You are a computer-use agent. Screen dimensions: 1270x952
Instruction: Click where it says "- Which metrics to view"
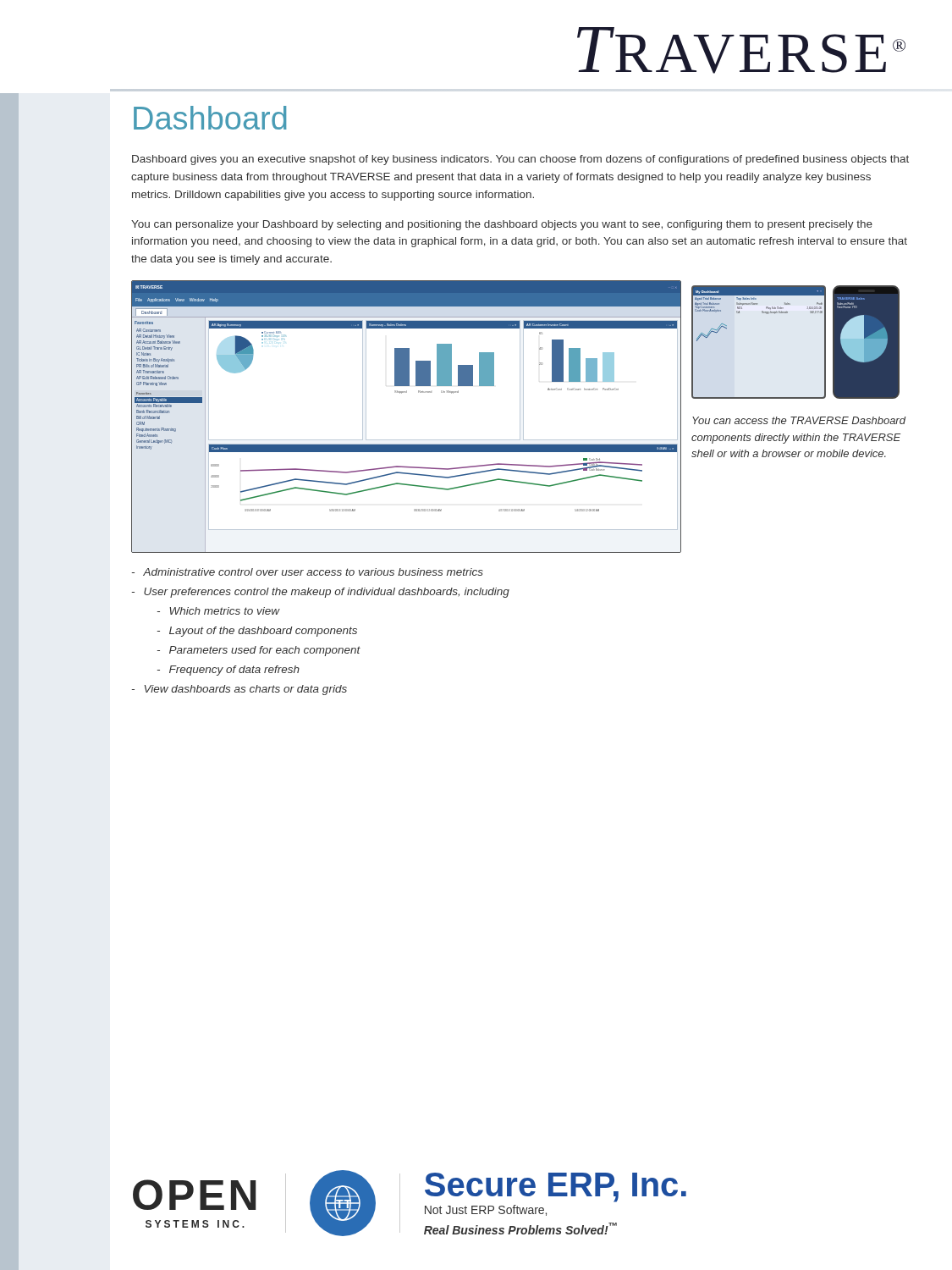[x=218, y=612]
